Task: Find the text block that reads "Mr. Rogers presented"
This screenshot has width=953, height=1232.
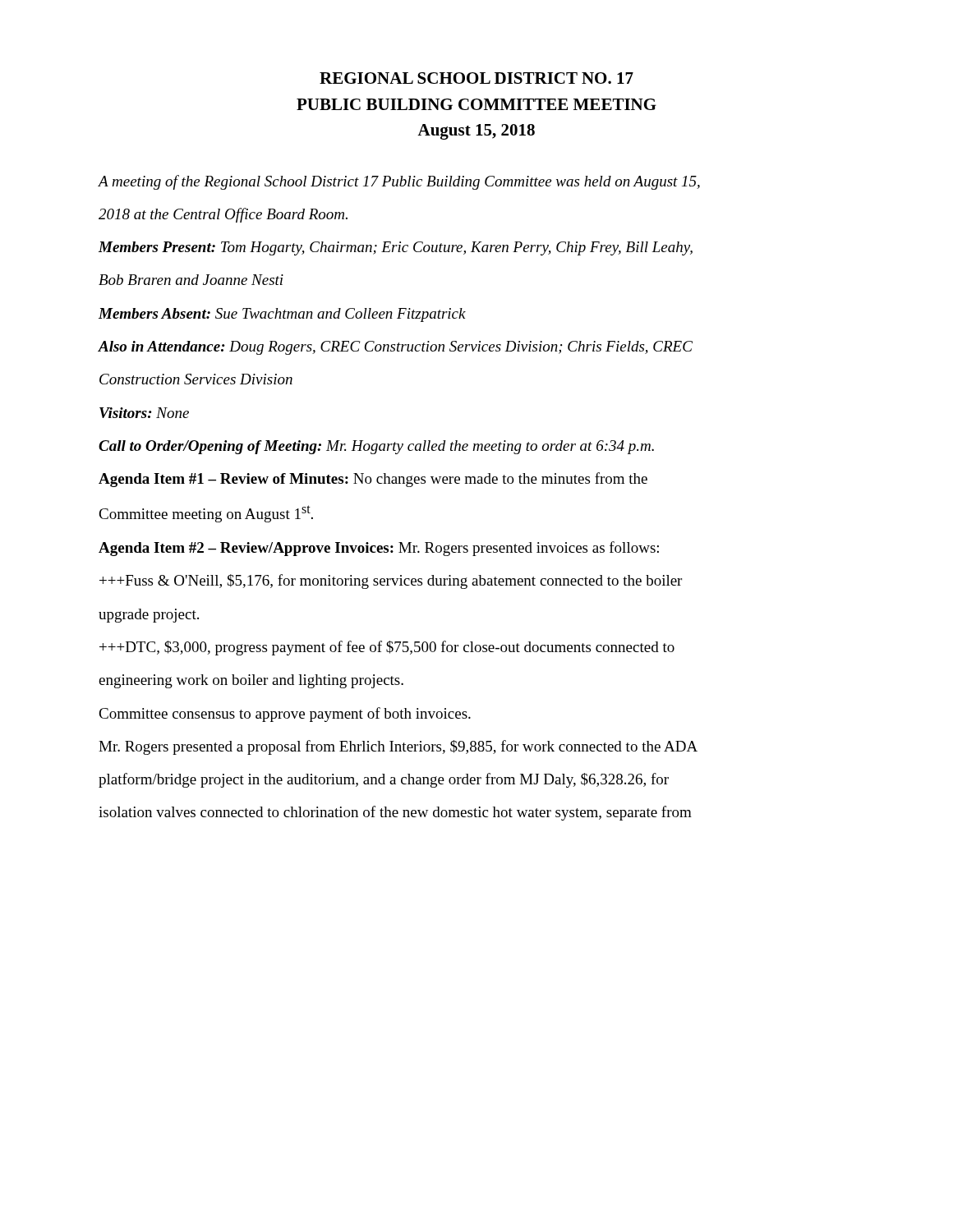Action: (398, 746)
